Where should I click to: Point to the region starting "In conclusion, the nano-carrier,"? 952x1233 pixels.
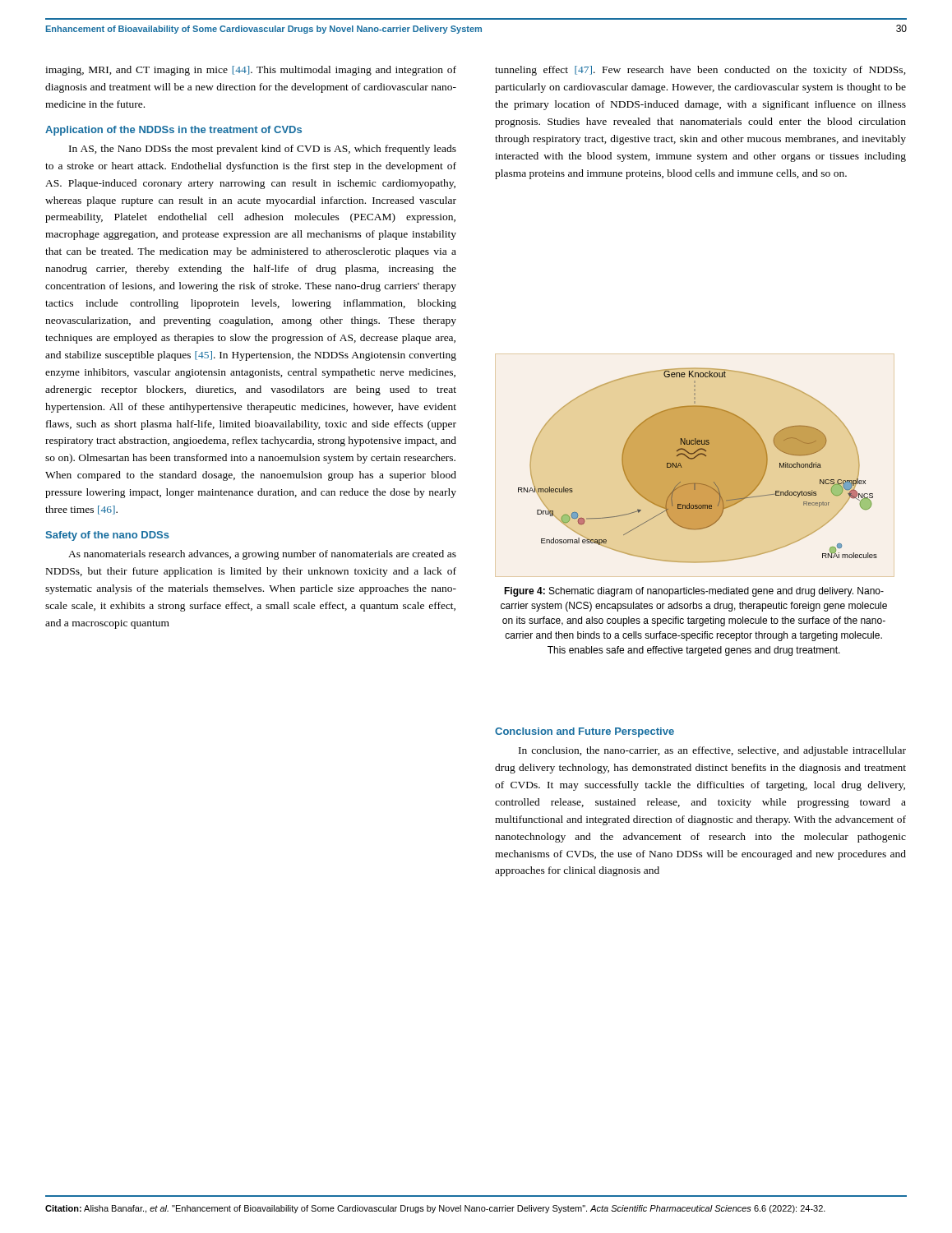coord(700,810)
